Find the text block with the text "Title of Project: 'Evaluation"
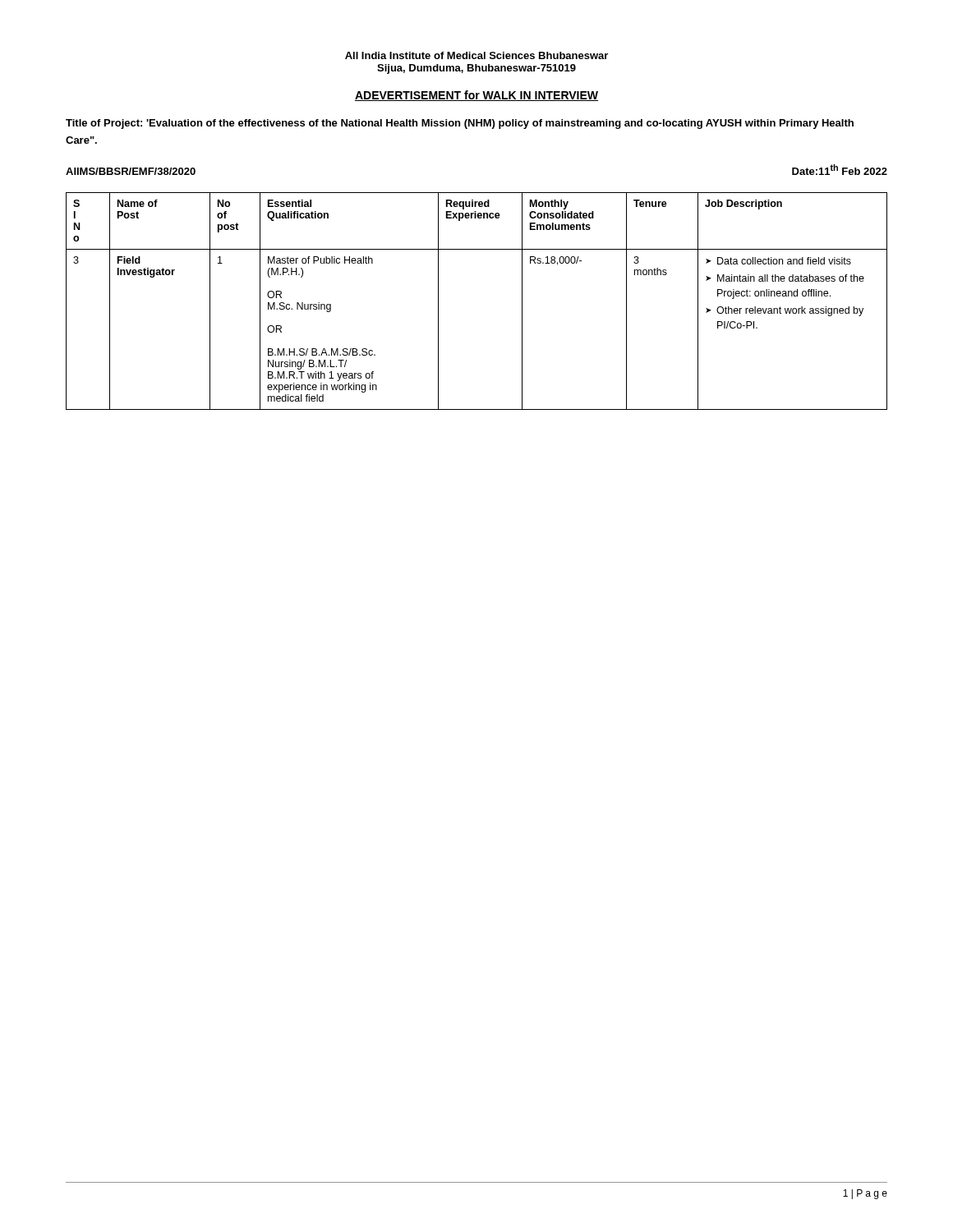 pyautogui.click(x=460, y=131)
